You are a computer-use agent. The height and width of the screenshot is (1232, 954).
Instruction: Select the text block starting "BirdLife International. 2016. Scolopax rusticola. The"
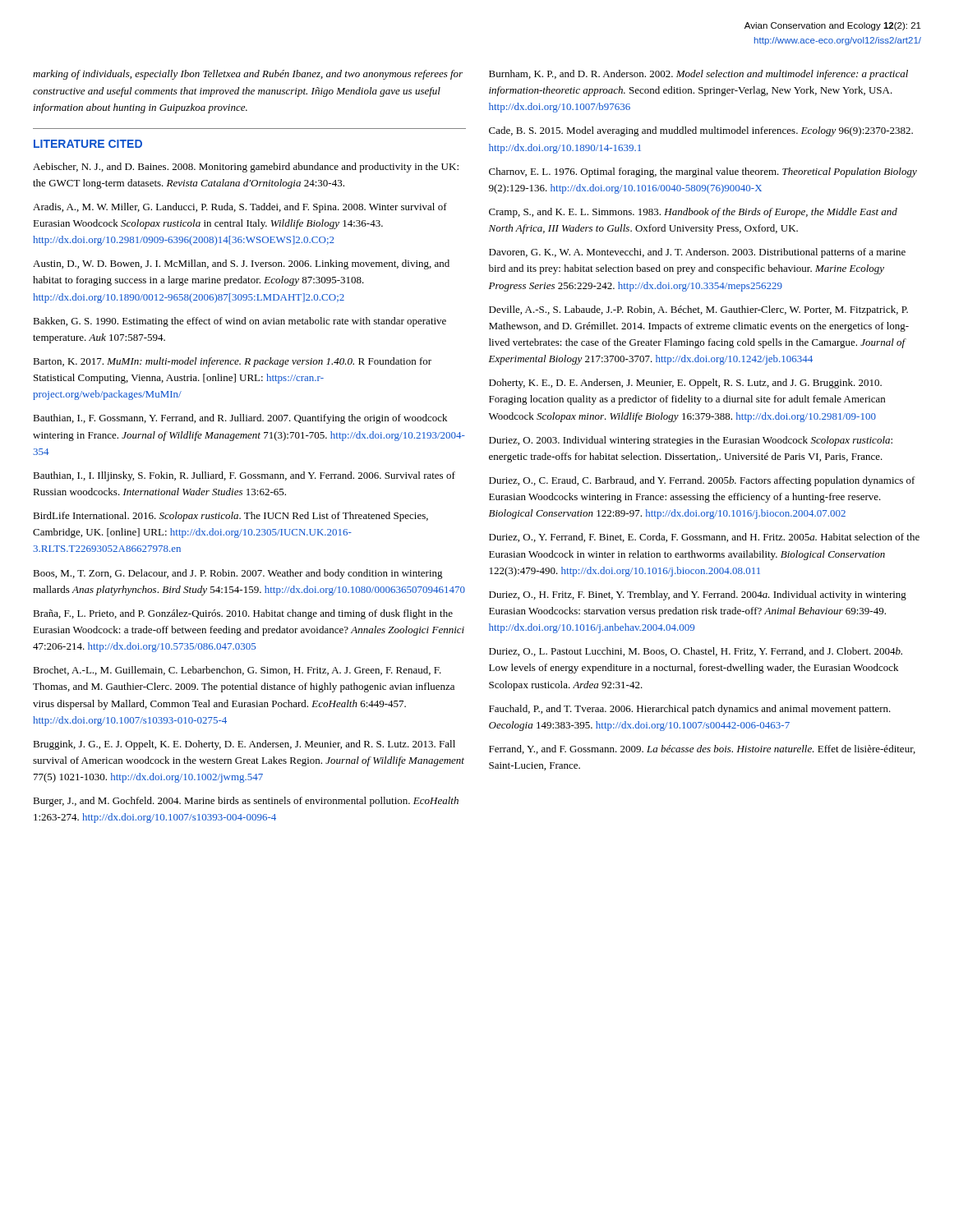pos(231,532)
